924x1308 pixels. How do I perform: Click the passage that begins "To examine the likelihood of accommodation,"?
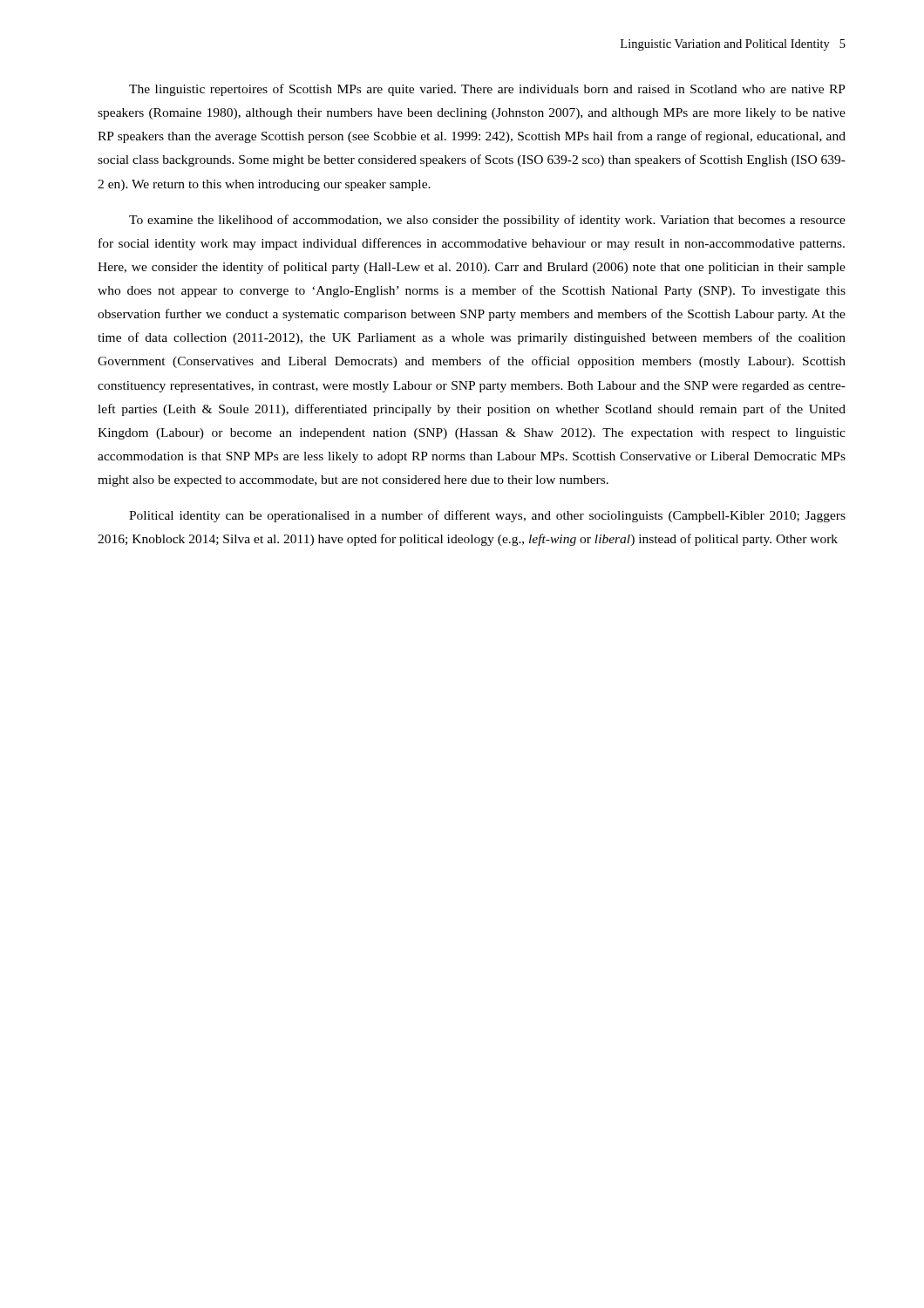pyautogui.click(x=472, y=349)
